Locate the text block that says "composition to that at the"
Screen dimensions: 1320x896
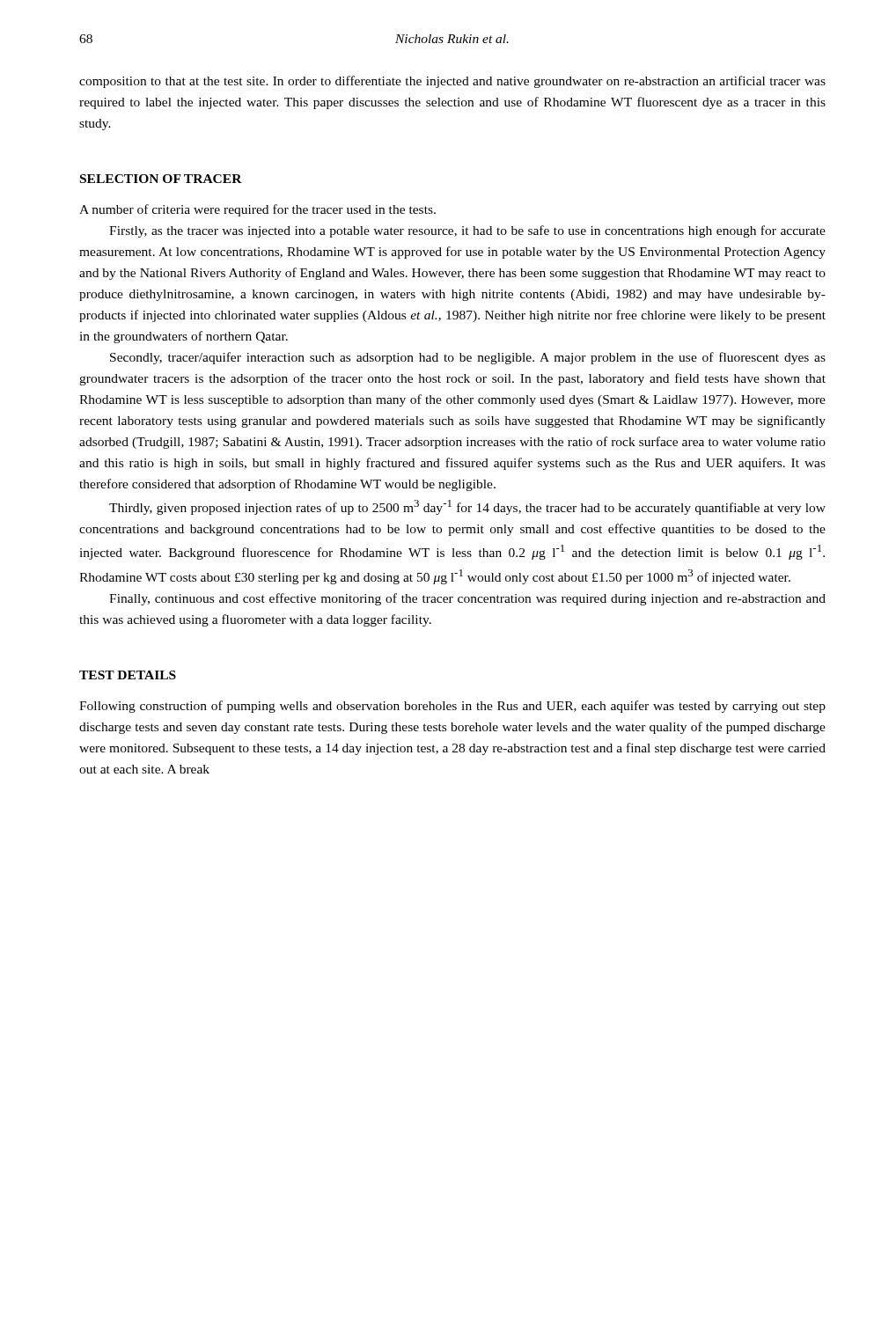(x=452, y=102)
